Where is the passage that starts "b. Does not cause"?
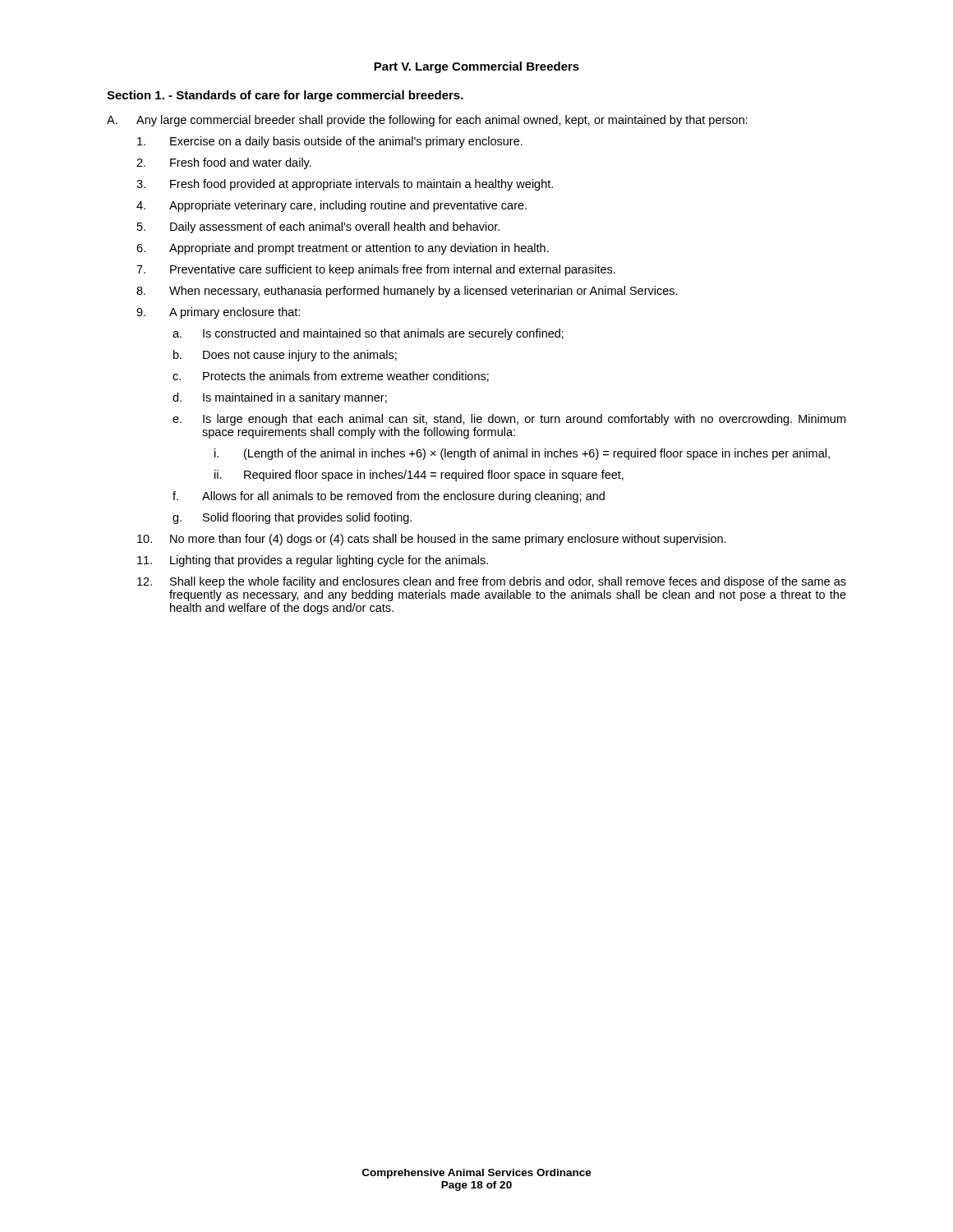The height and width of the screenshot is (1232, 953). click(x=285, y=356)
